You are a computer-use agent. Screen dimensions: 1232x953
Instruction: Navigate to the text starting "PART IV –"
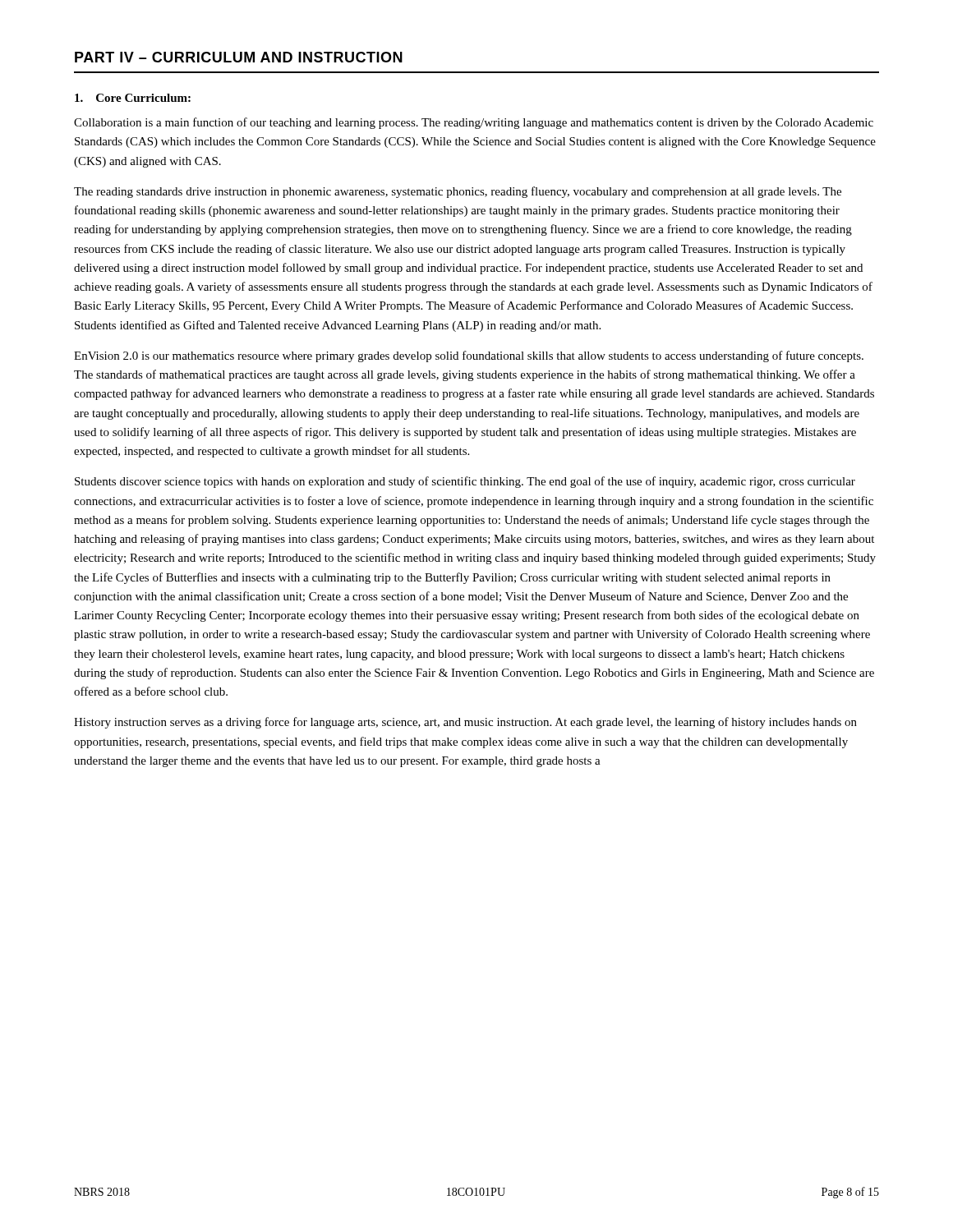tap(239, 57)
